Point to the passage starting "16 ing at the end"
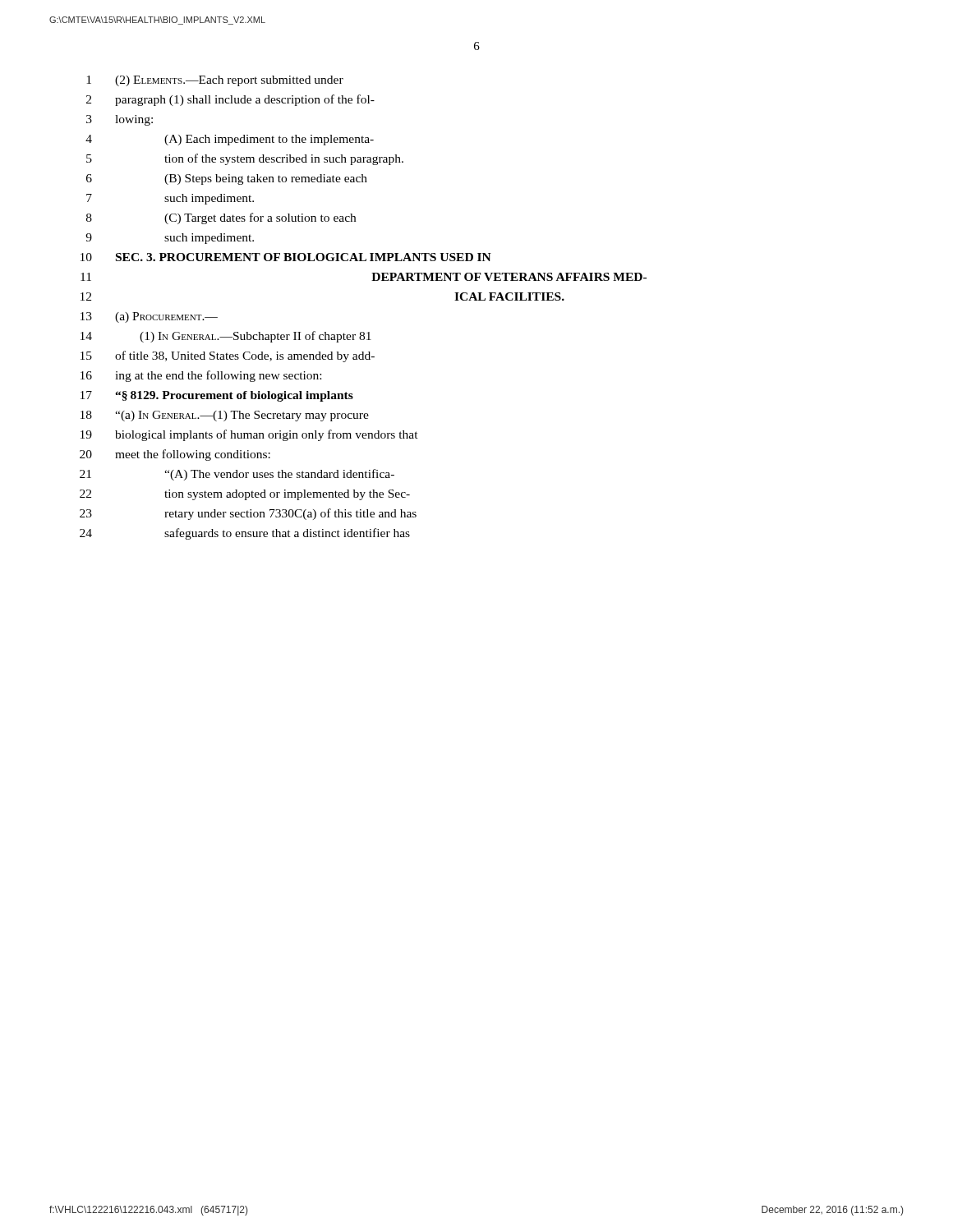Screen dimensions: 1232x953 (x=201, y=376)
